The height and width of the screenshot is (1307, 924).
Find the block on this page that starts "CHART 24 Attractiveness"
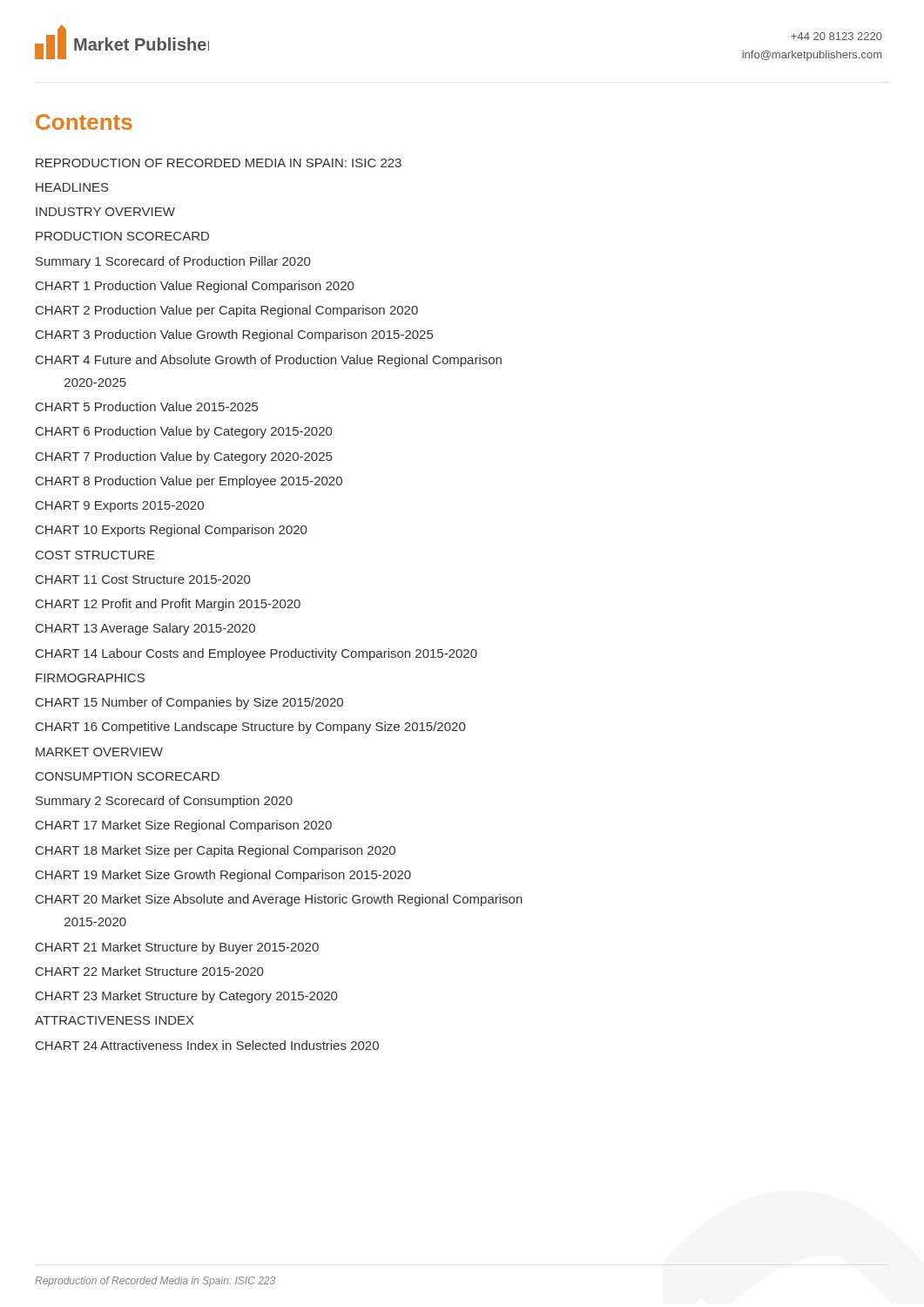coord(207,1045)
